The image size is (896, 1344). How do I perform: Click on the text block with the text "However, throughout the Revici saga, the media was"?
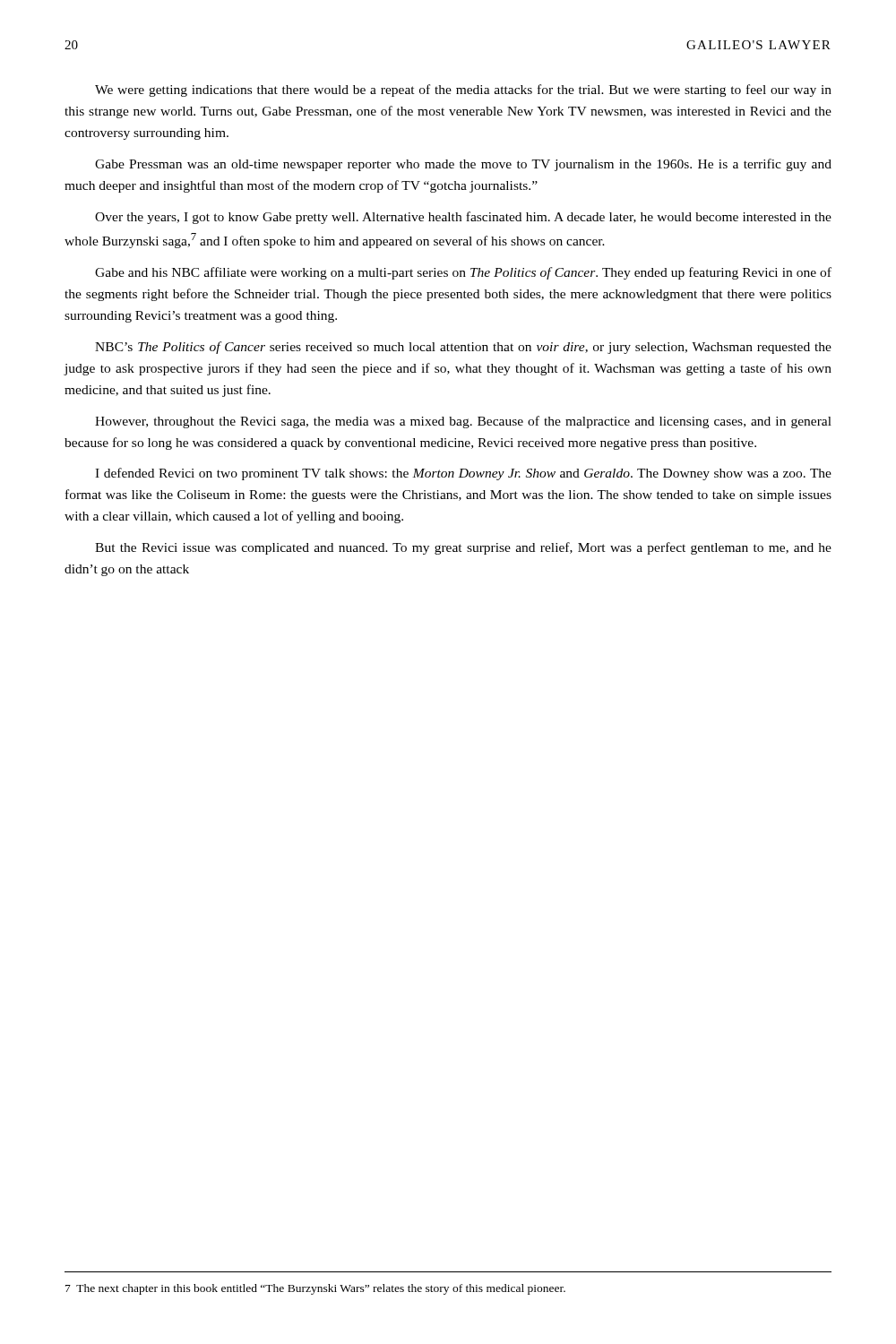pyautogui.click(x=448, y=432)
